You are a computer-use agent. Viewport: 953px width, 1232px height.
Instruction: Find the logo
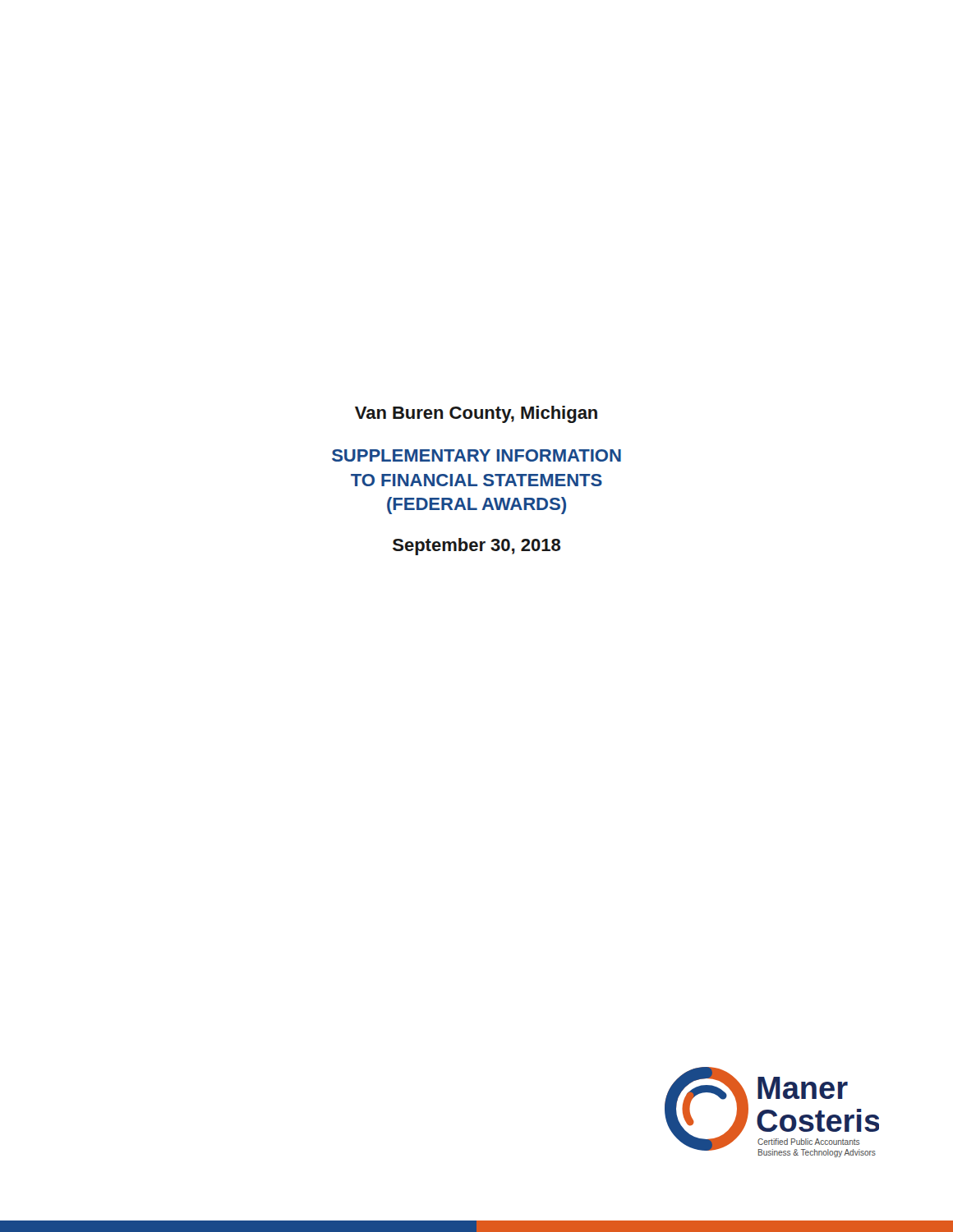click(x=764, y=1113)
